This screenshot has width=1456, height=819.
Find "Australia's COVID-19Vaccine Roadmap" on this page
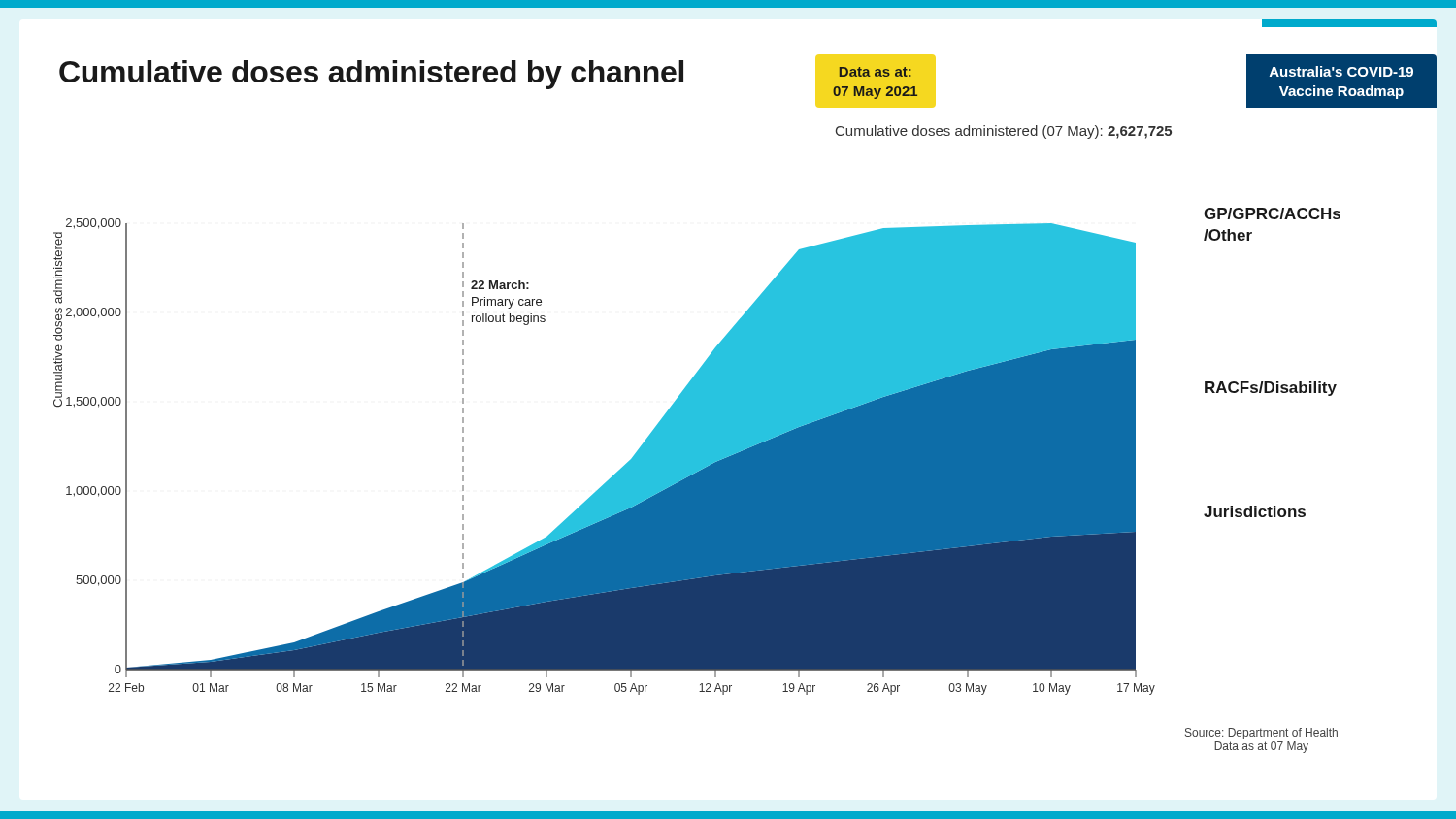click(x=1341, y=81)
